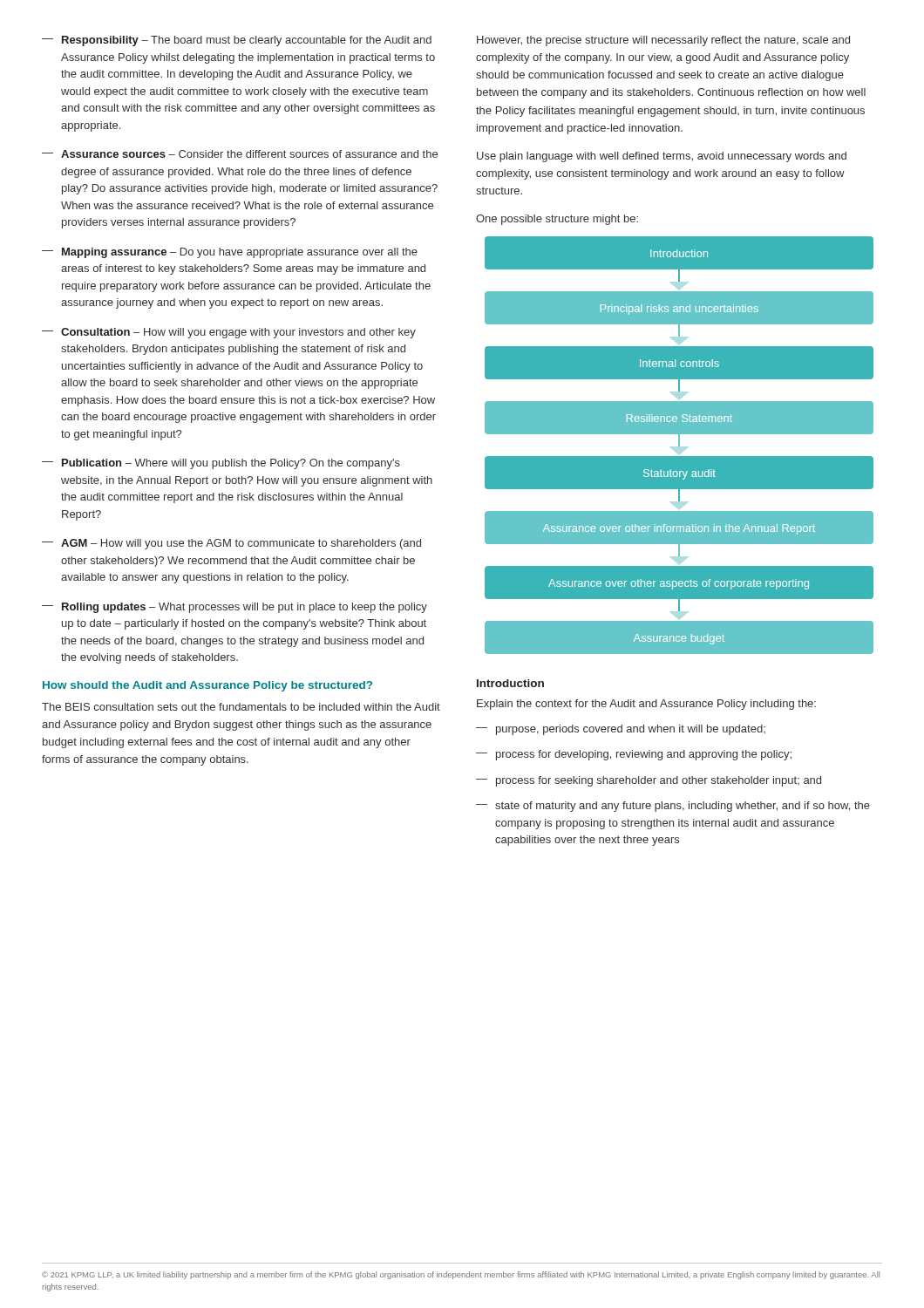Select the region starting "— AGM – How will you"
This screenshot has width=924, height=1308.
pyautogui.click(x=241, y=560)
